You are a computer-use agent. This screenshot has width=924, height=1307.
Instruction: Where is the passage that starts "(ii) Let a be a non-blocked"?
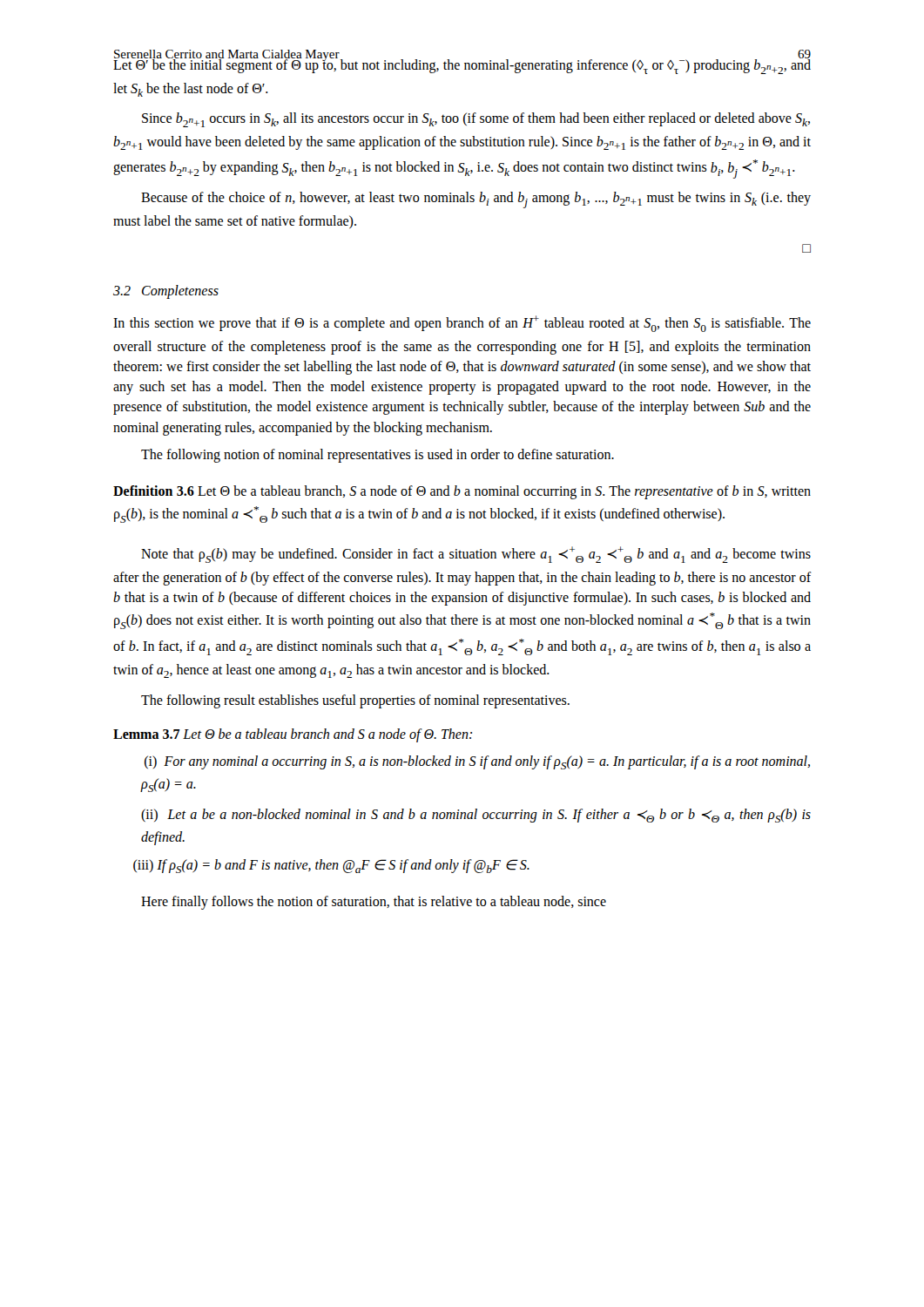click(x=476, y=826)
